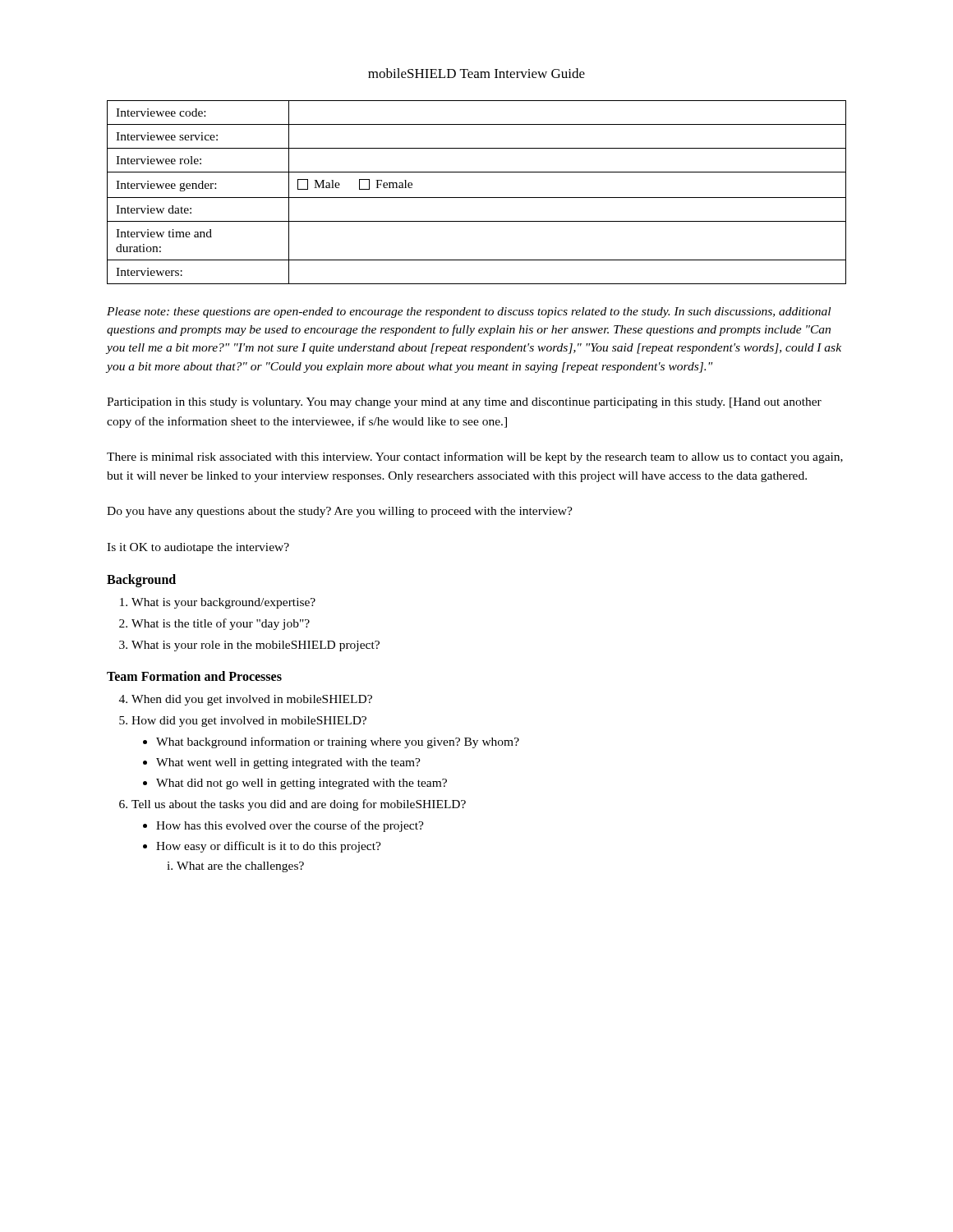Locate the text block starting "Participation in this study is voluntary."

464,411
